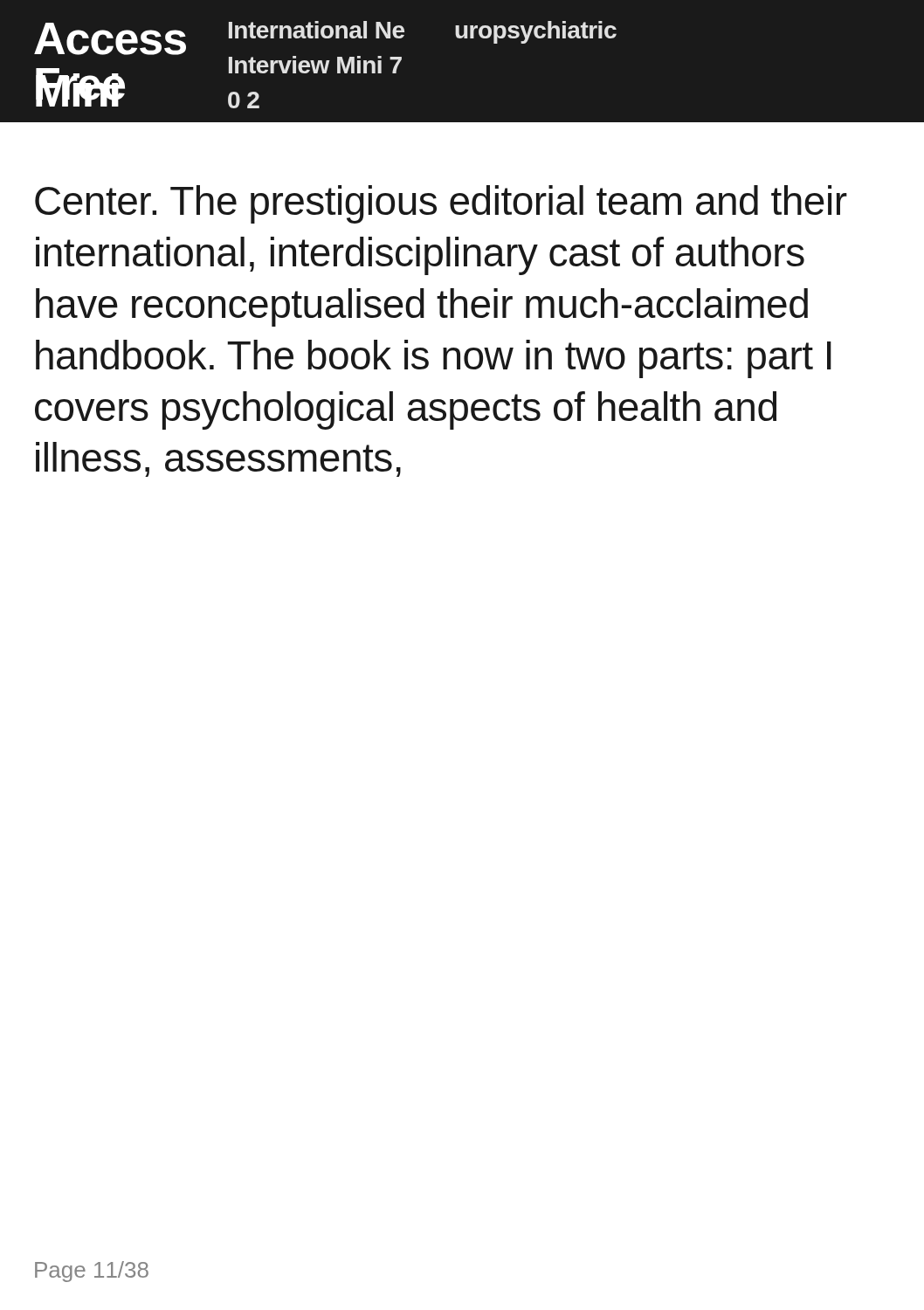The image size is (924, 1310).
Task: Select the region starting "Center. The prestigious editorial team and their international,"
Action: point(461,330)
